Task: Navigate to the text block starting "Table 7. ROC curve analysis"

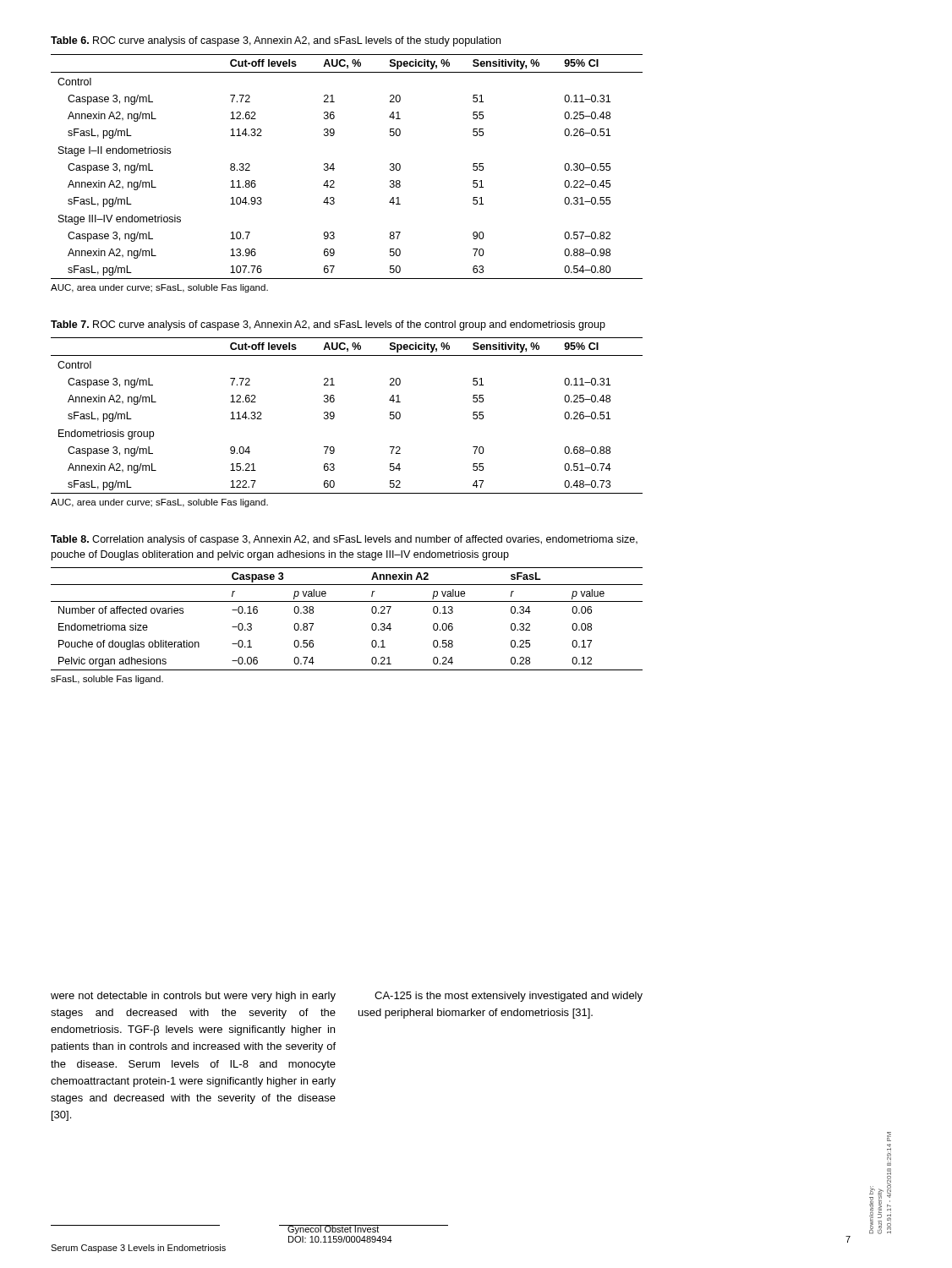Action: point(328,324)
